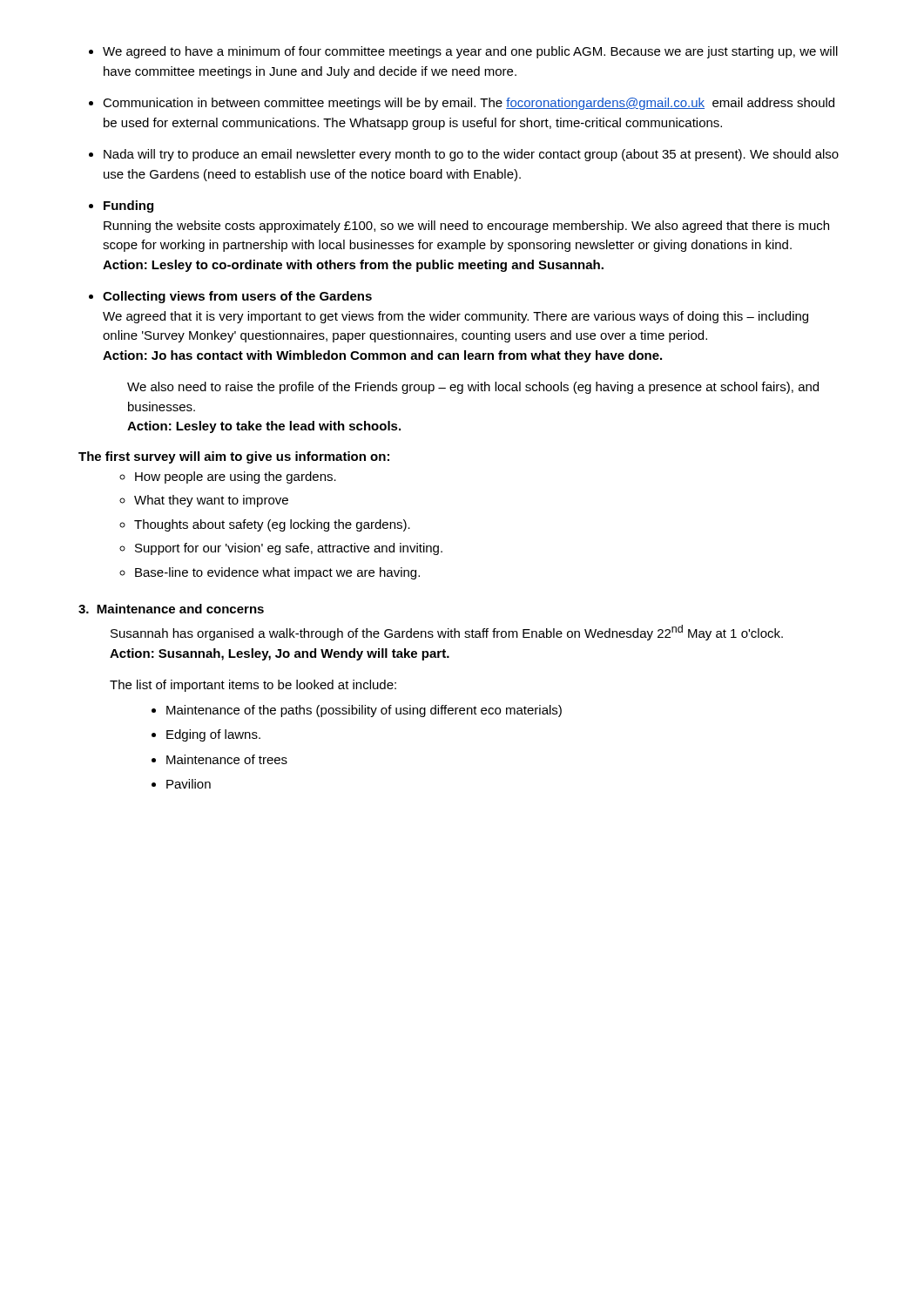The width and height of the screenshot is (924, 1307).
Task: Locate the region starting "Funding Running the website costs approximately"
Action: click(x=474, y=235)
